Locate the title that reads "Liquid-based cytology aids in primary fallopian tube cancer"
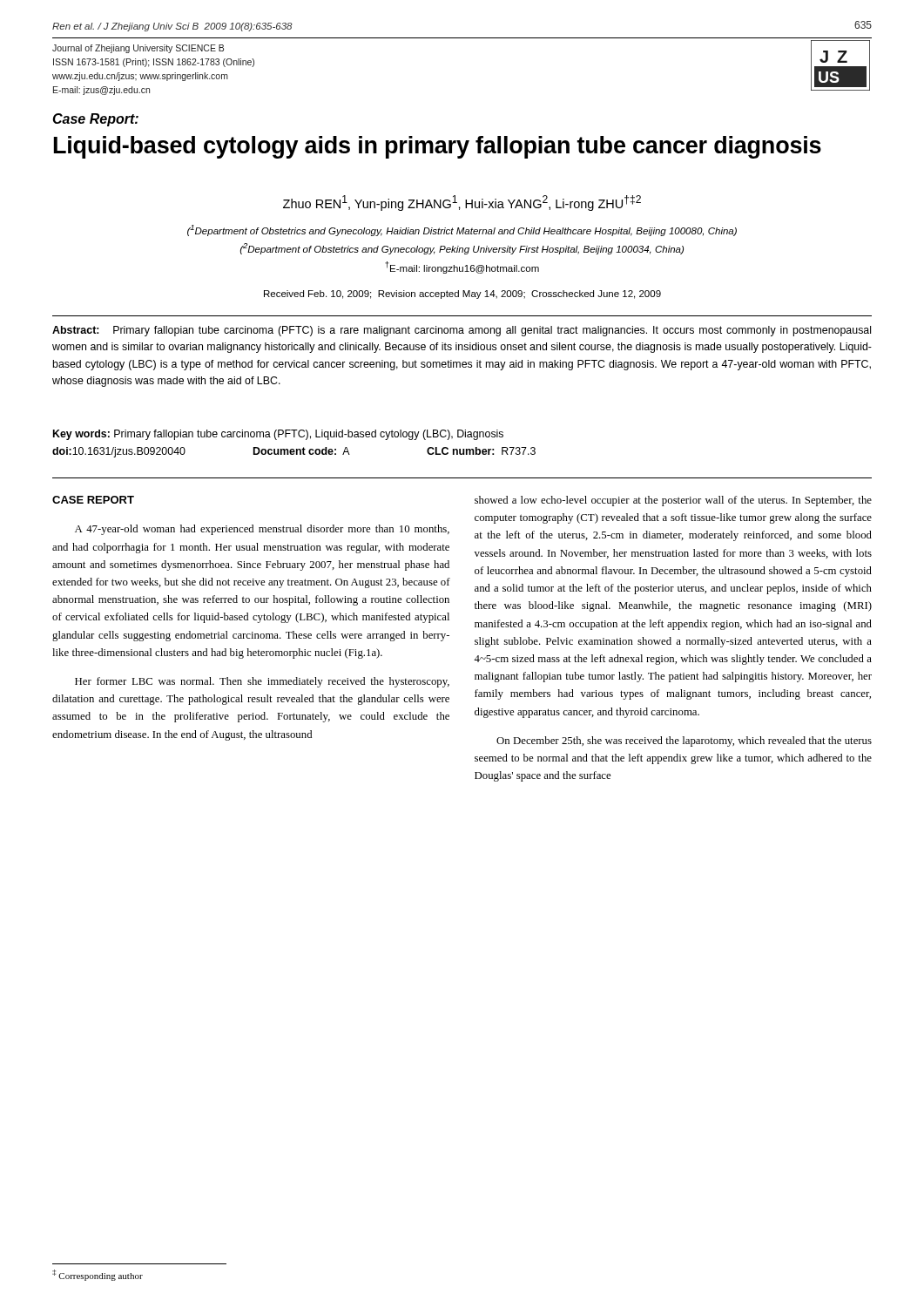Image resolution: width=924 pixels, height=1307 pixels. coord(437,145)
